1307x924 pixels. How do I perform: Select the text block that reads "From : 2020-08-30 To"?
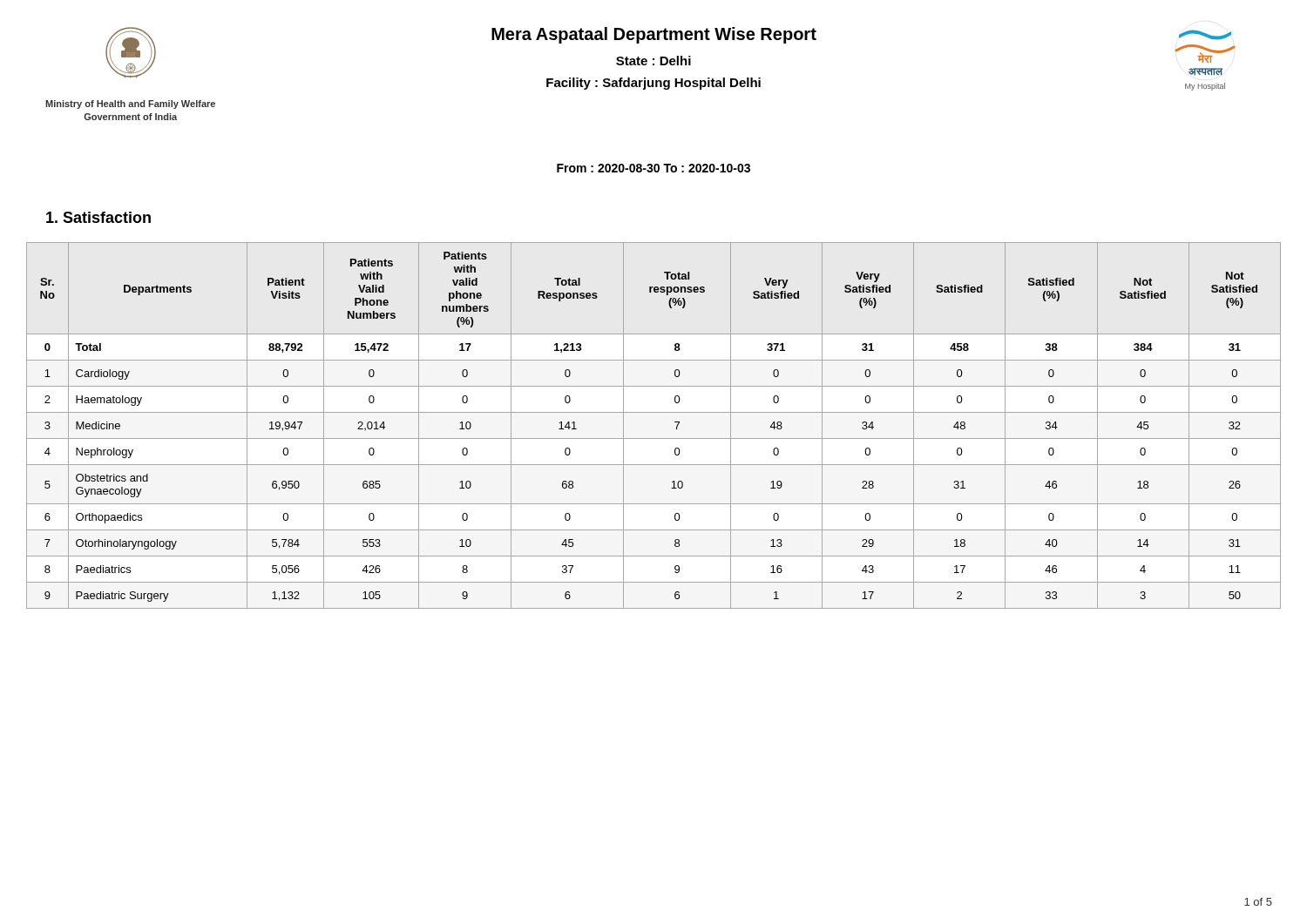[654, 168]
